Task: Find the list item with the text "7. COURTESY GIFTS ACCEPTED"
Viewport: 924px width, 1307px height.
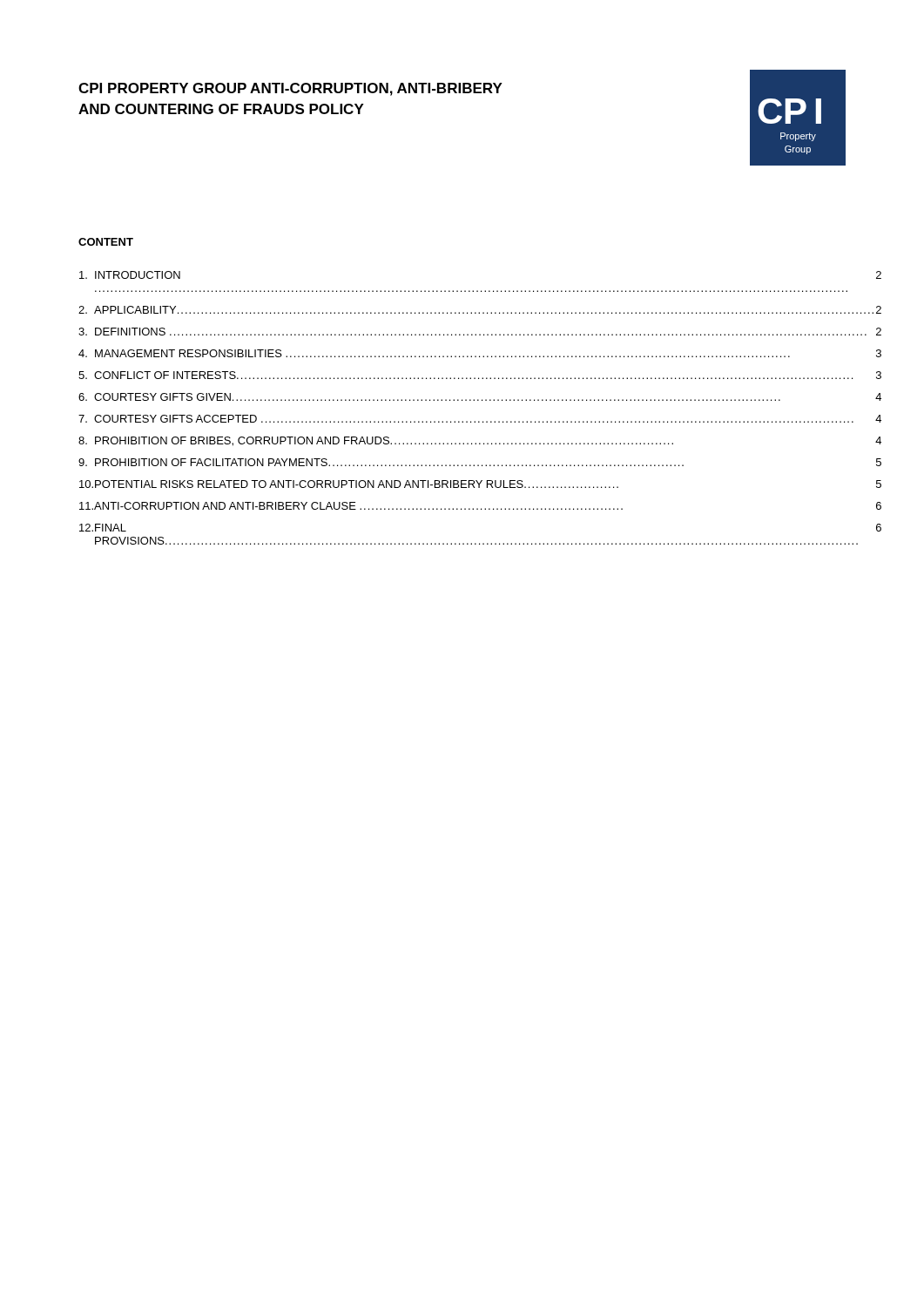Action: pos(480,419)
